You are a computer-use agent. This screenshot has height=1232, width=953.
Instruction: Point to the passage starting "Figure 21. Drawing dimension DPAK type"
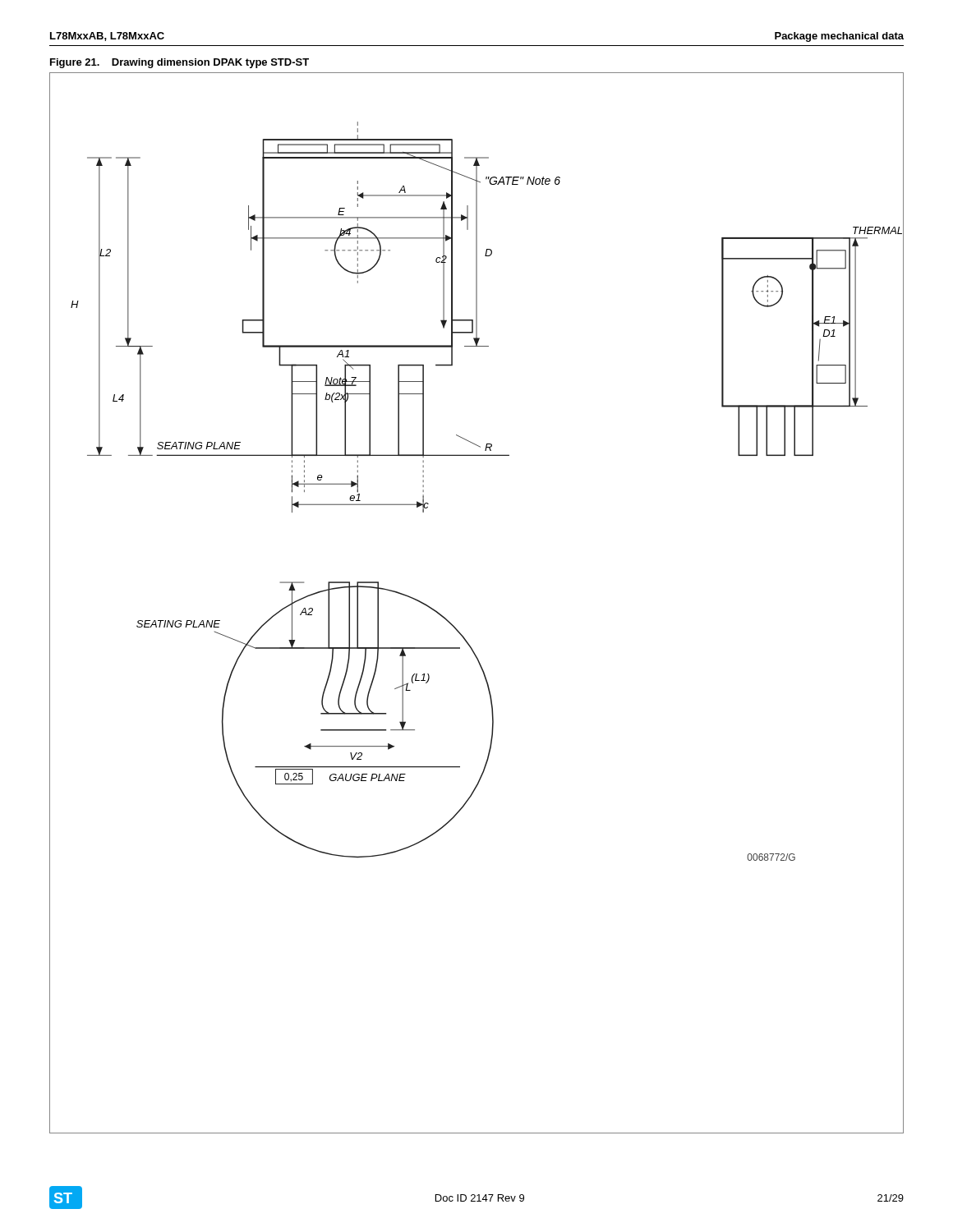(179, 62)
